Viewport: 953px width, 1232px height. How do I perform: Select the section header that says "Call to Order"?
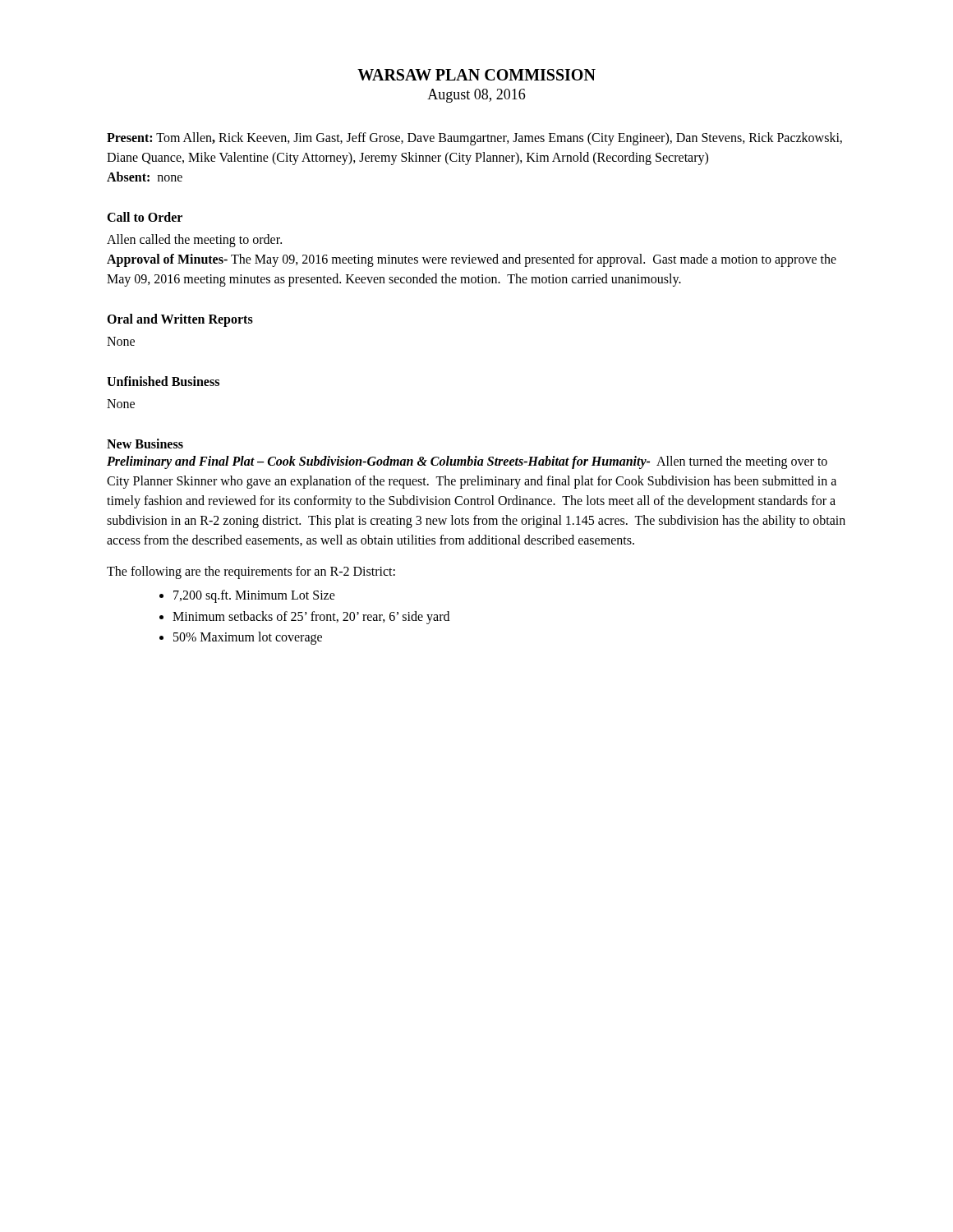click(145, 217)
